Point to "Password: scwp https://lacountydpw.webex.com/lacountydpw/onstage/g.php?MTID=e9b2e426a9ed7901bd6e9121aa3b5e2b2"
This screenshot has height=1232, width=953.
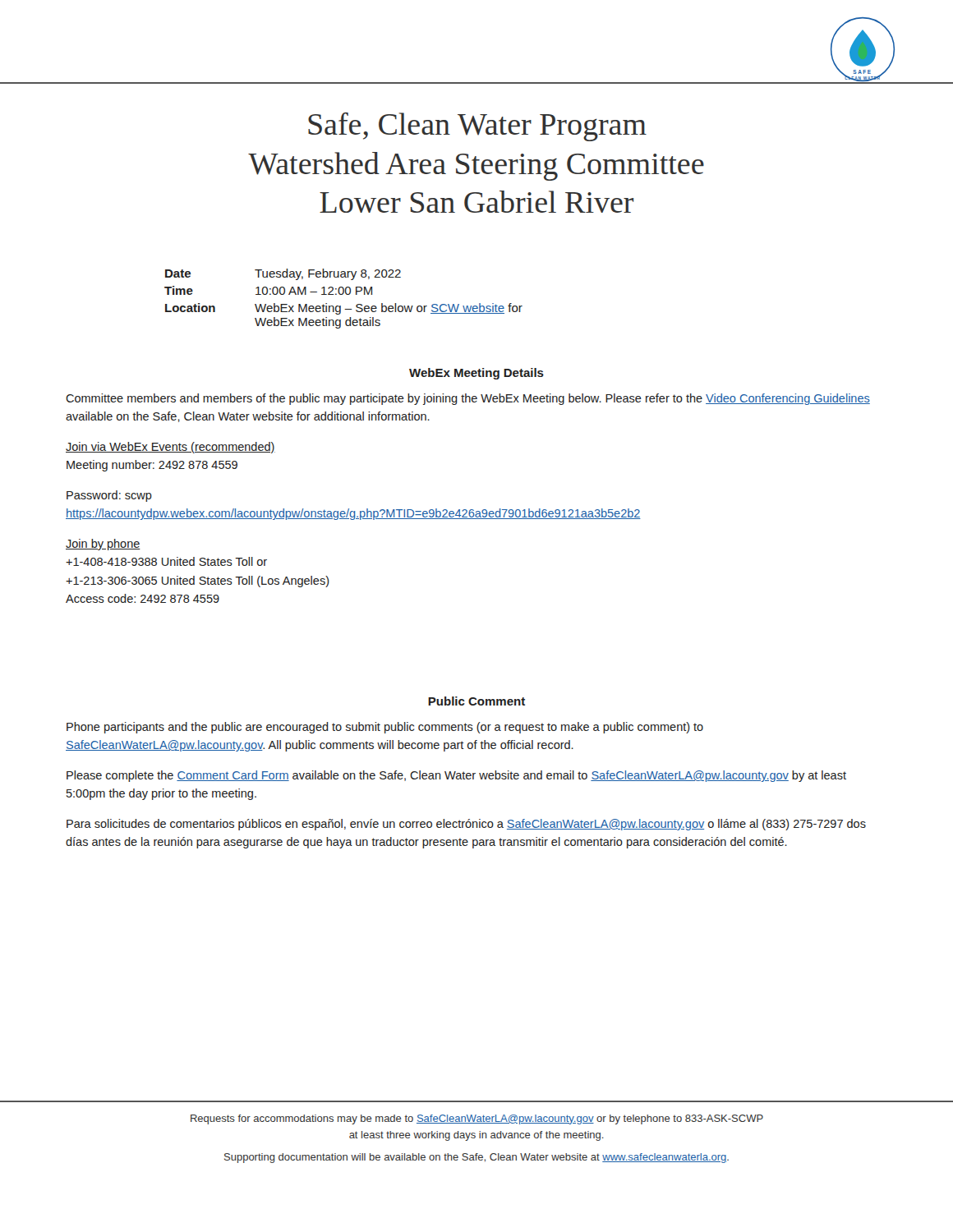coord(353,504)
